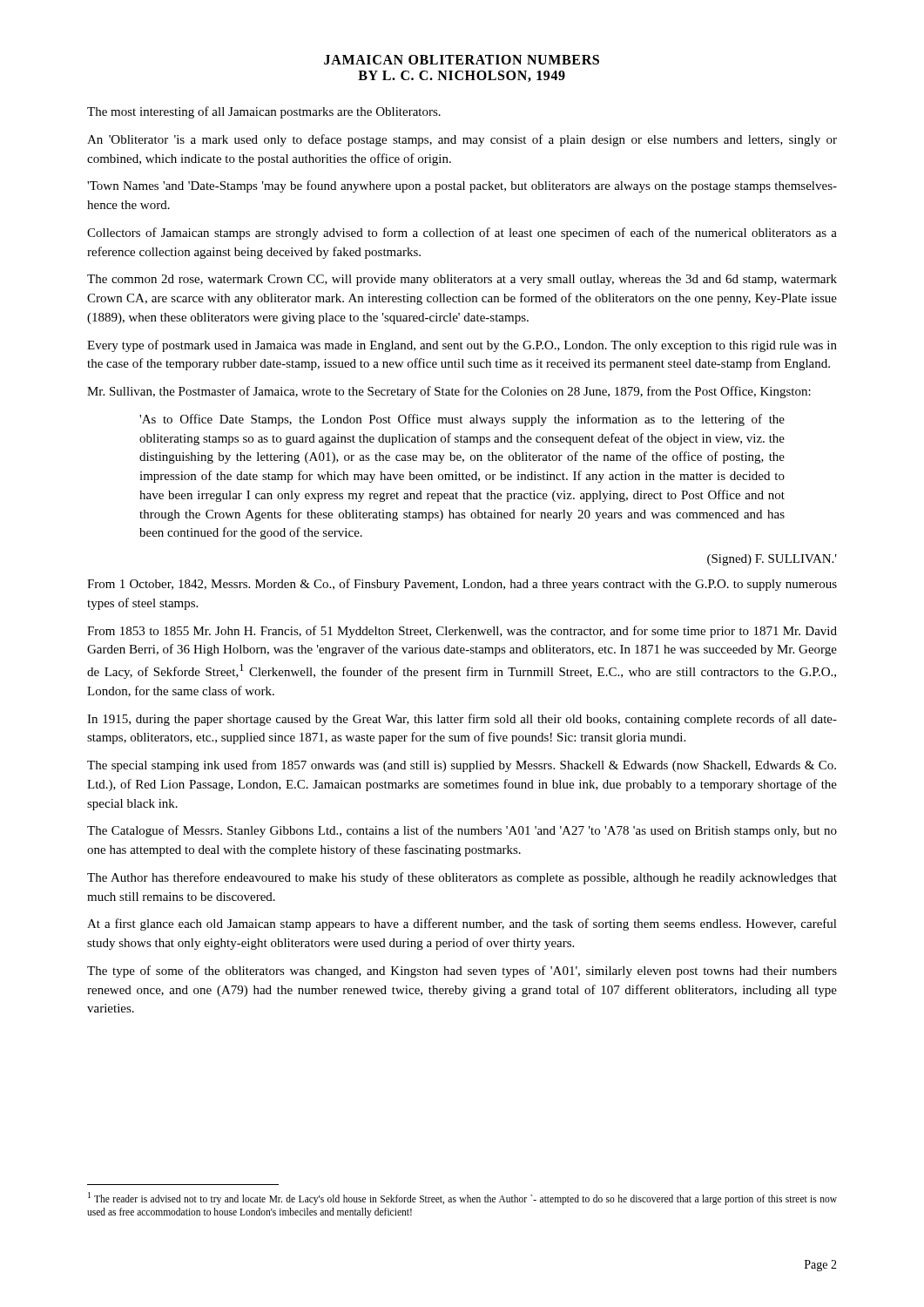Where is the title that starts "JAMAICAN OBLITERATION NUMBERS BY L."?
This screenshot has width=924, height=1307.
pyautogui.click(x=462, y=68)
